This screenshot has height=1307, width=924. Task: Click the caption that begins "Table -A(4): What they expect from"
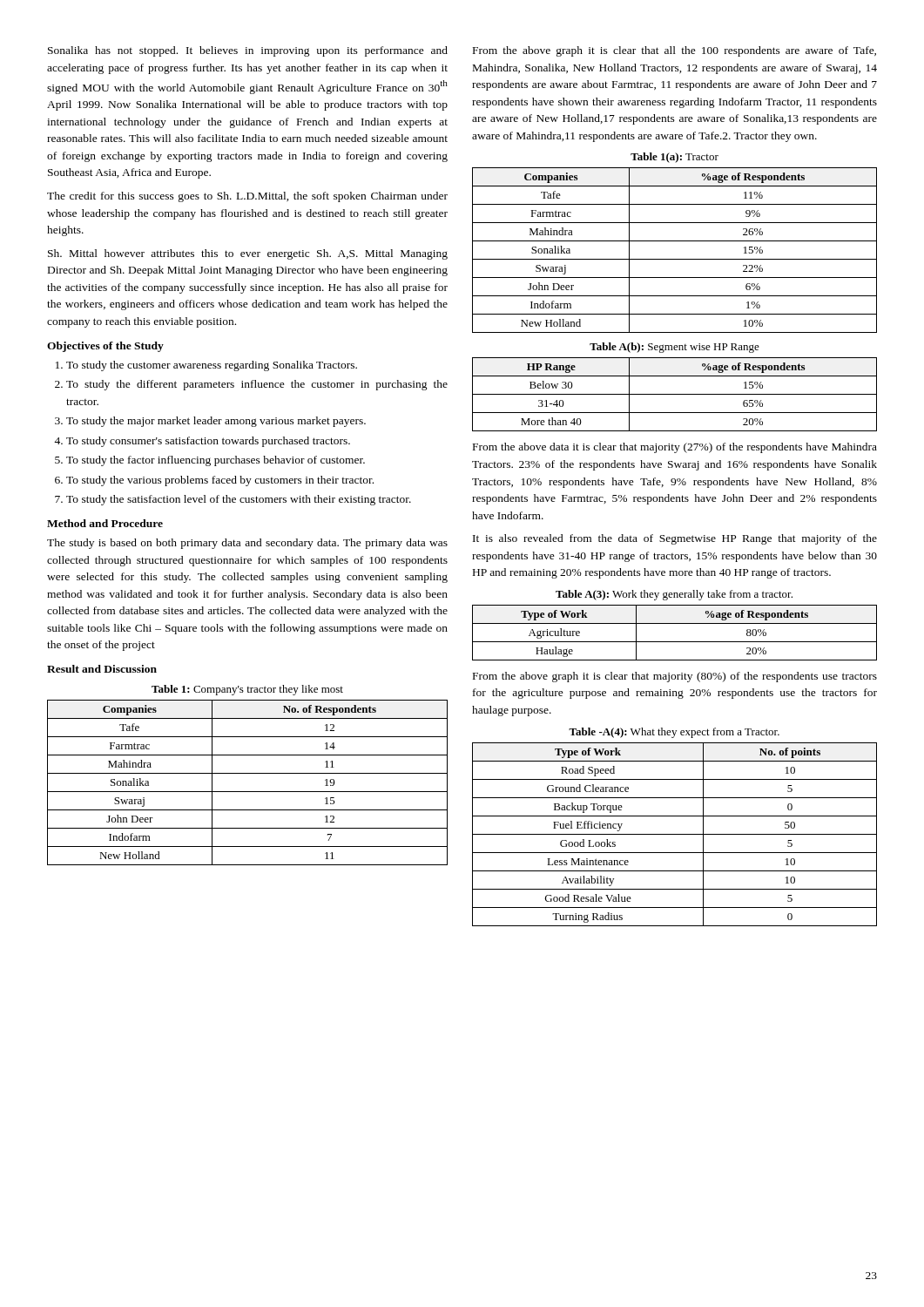click(x=675, y=731)
